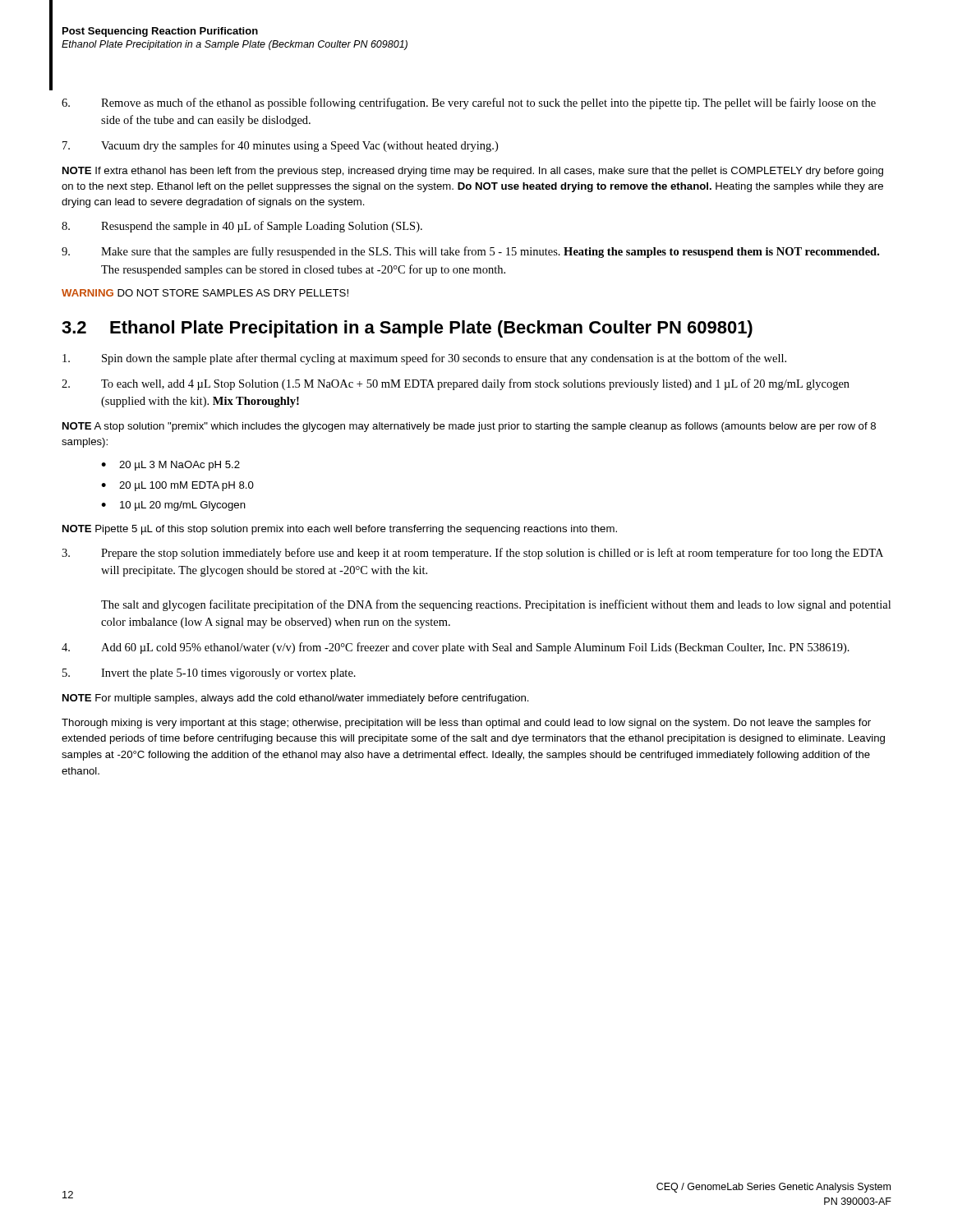Locate the block of text that opens with "NOTE A stop solution"

point(469,433)
